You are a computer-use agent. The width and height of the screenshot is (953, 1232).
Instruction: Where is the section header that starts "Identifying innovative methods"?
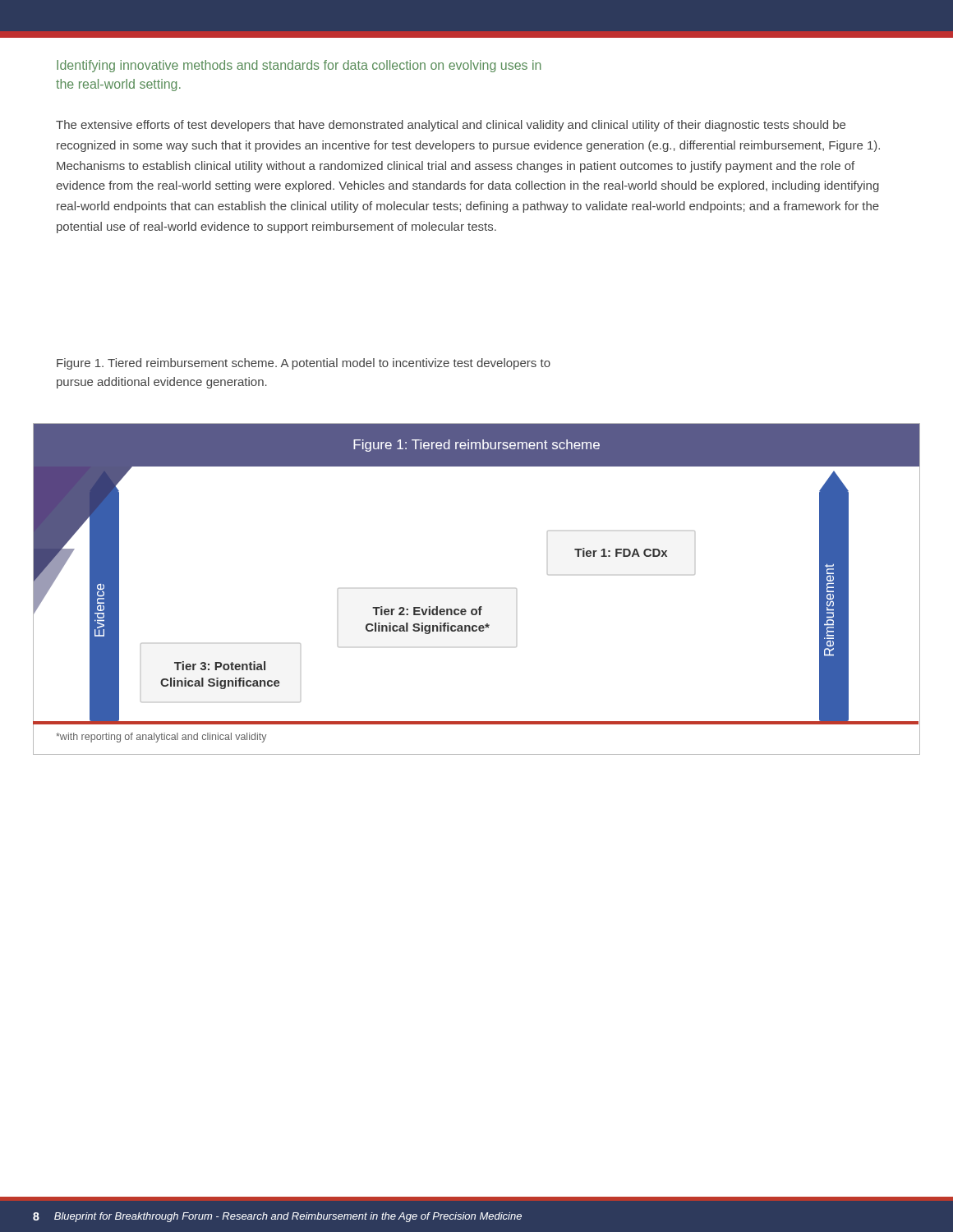point(299,75)
